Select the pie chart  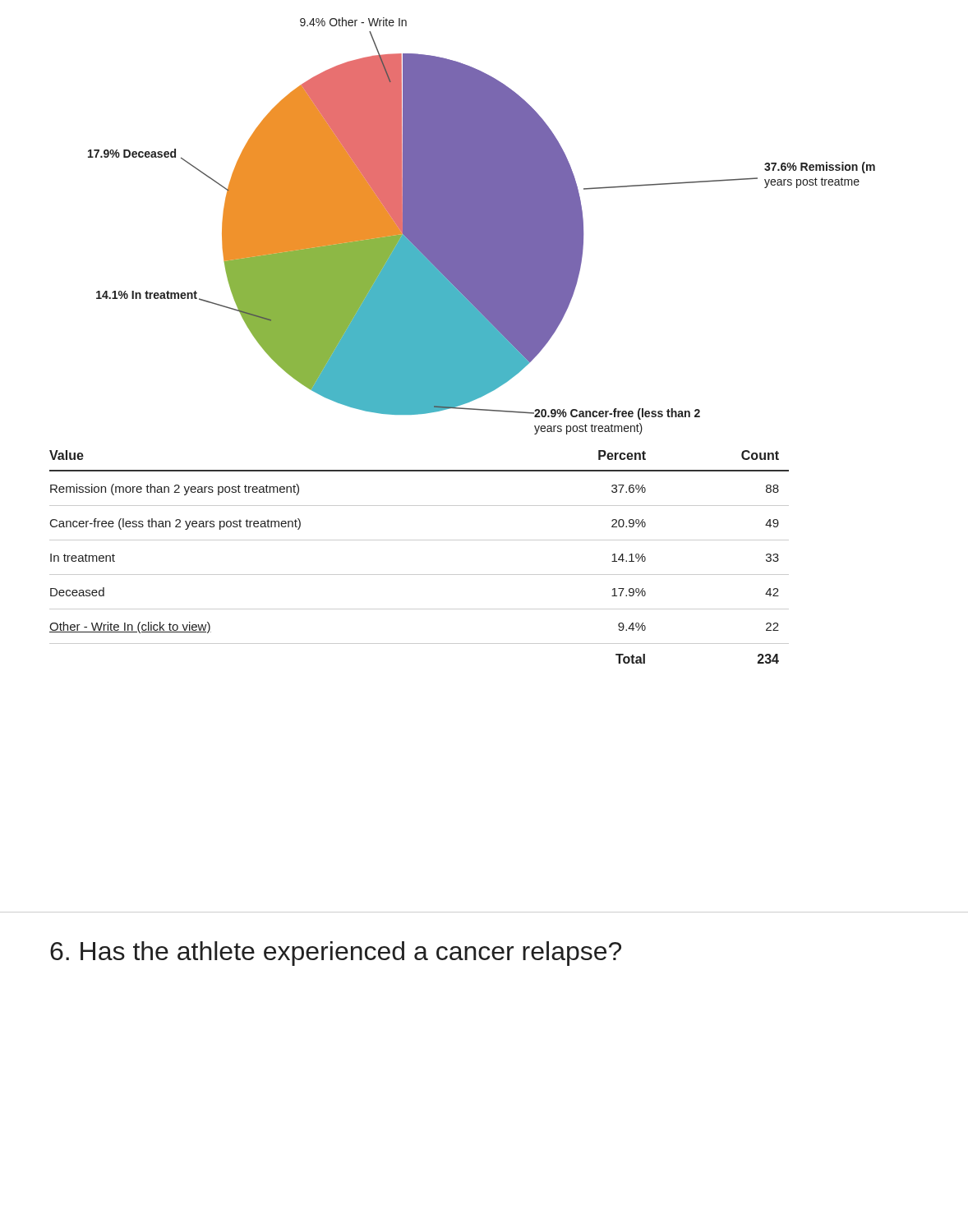pos(485,226)
